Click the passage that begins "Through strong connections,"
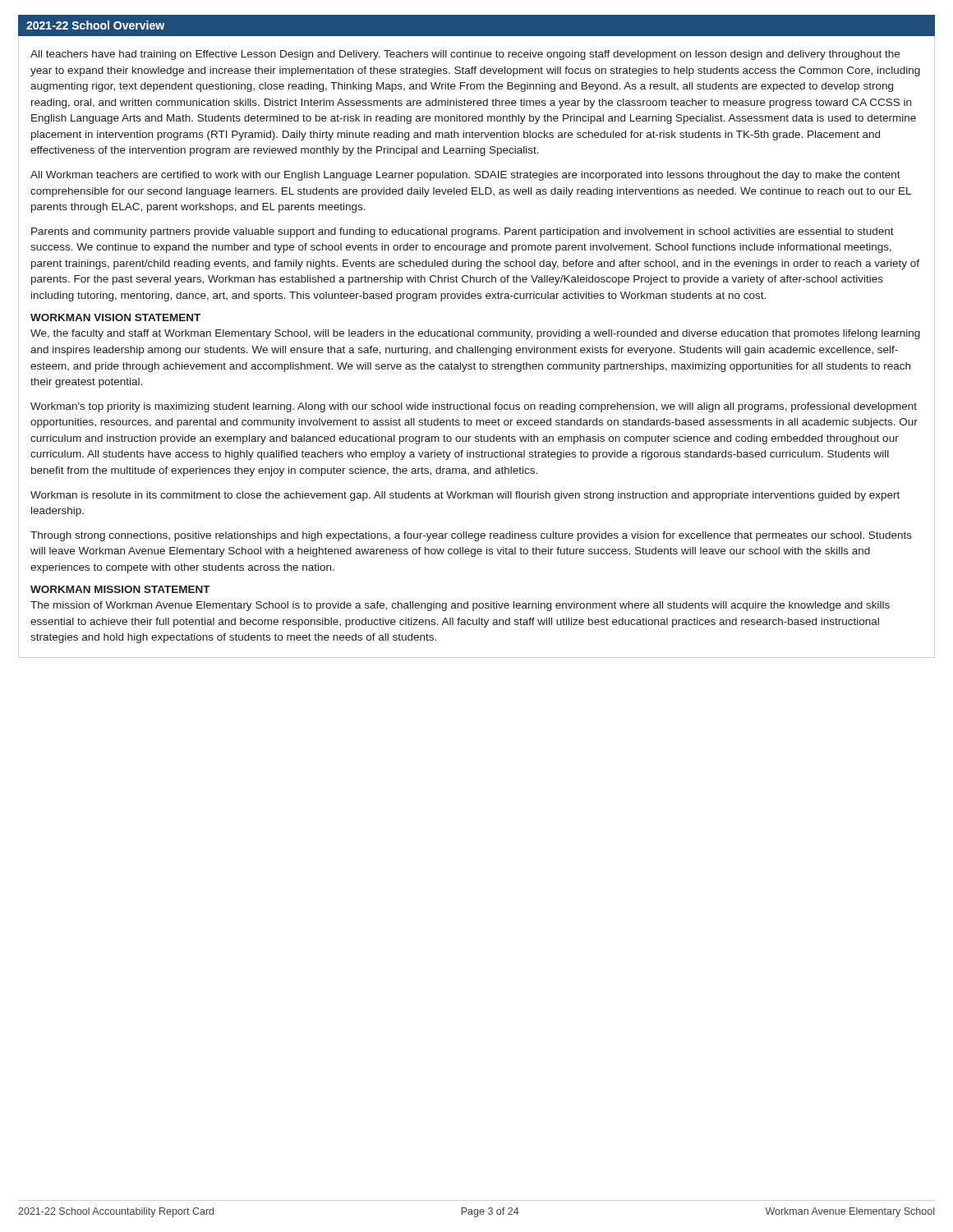The width and height of the screenshot is (953, 1232). pyautogui.click(x=471, y=551)
